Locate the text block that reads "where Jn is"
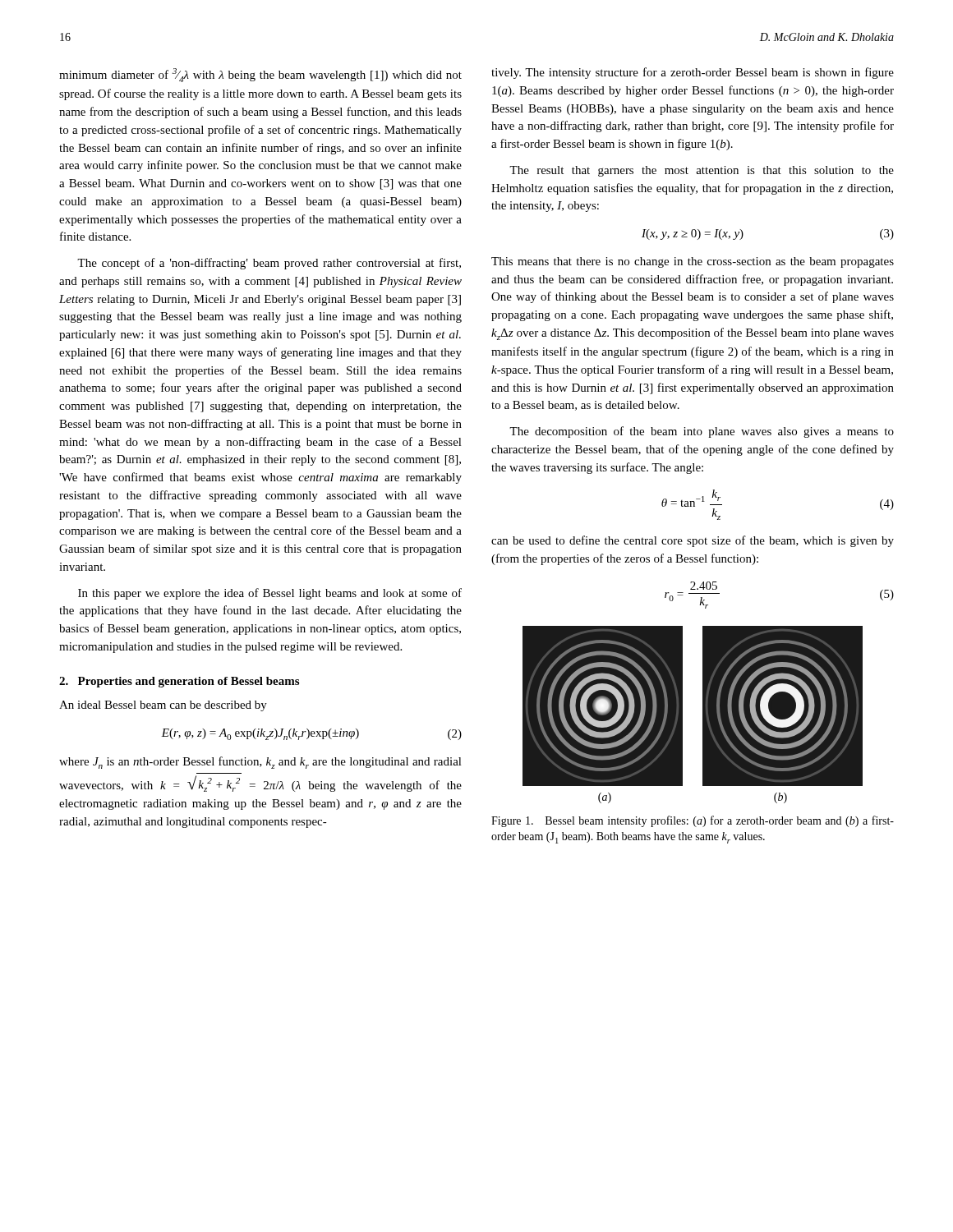 point(260,792)
